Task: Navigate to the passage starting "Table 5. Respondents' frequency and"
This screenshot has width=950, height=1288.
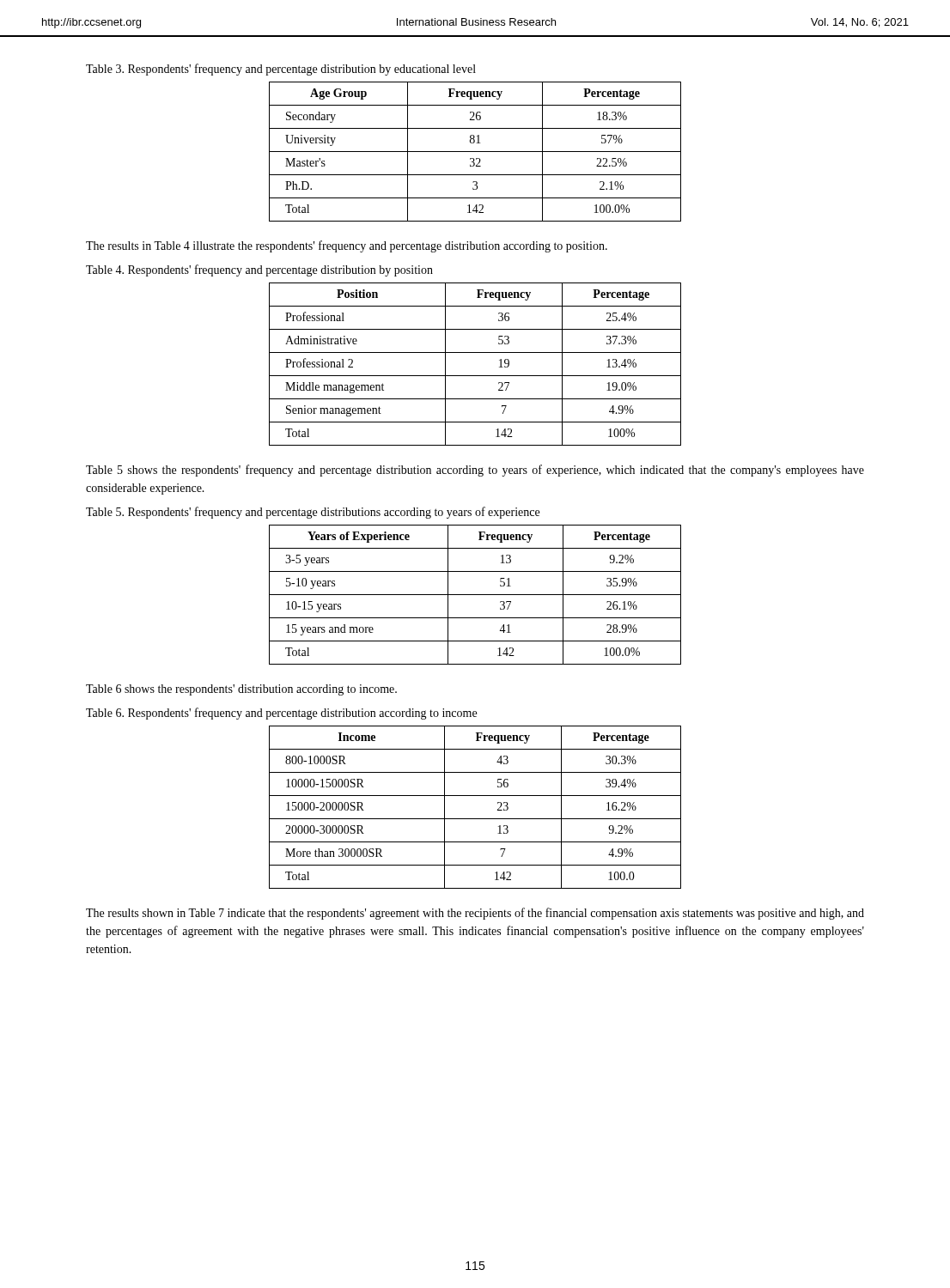Action: pos(313,512)
